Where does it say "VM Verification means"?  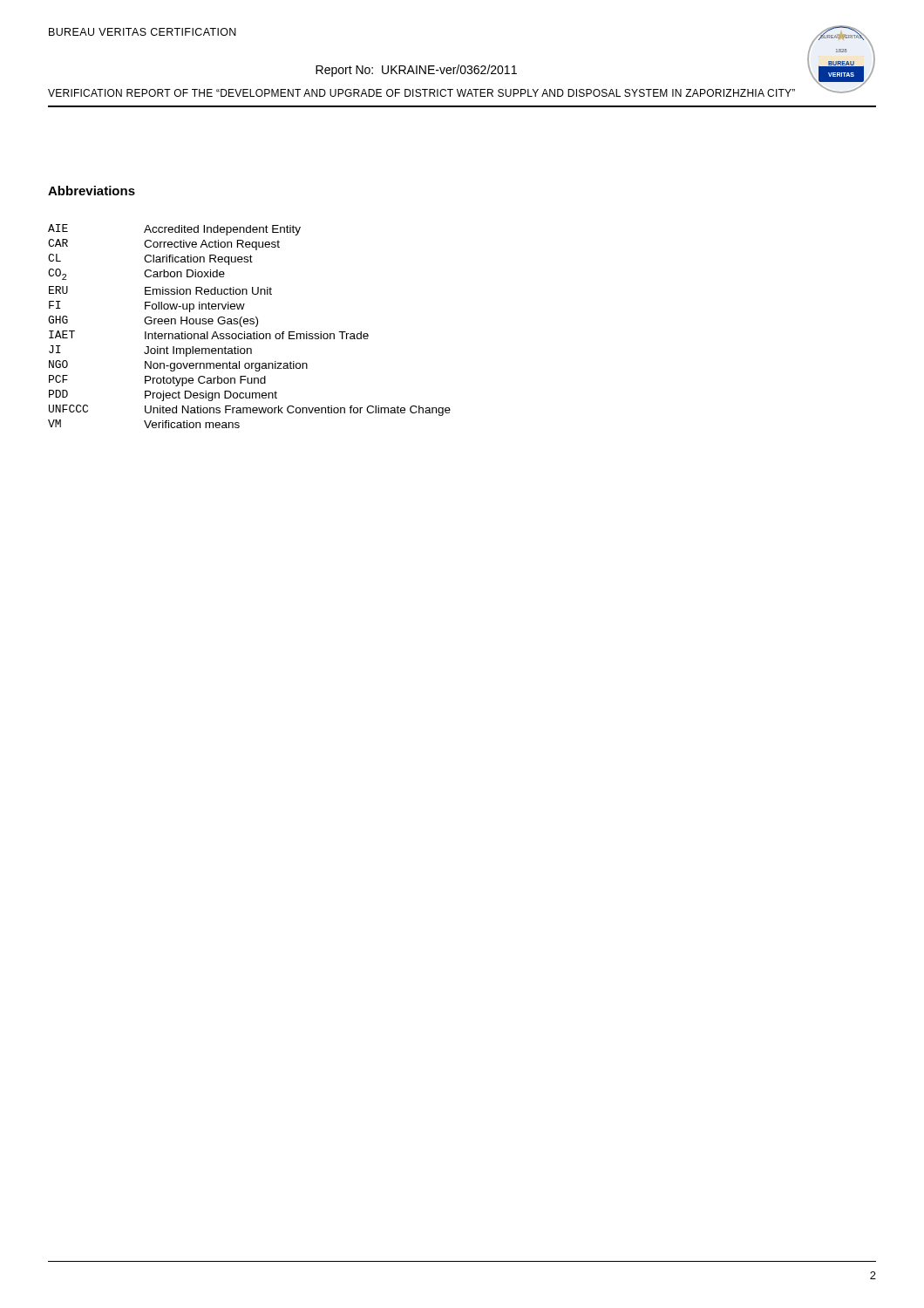pos(144,424)
